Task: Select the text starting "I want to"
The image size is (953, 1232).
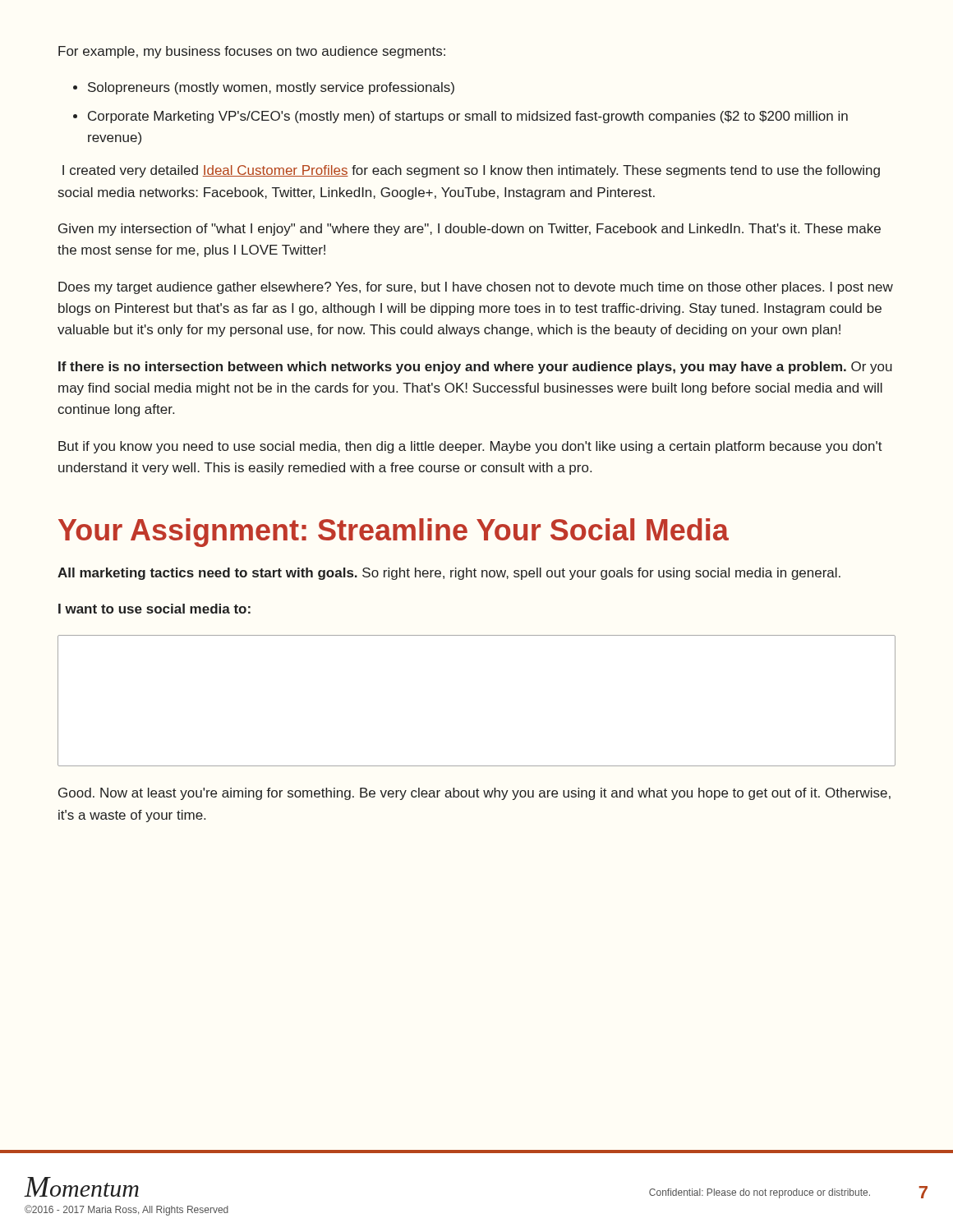Action: click(x=154, y=609)
